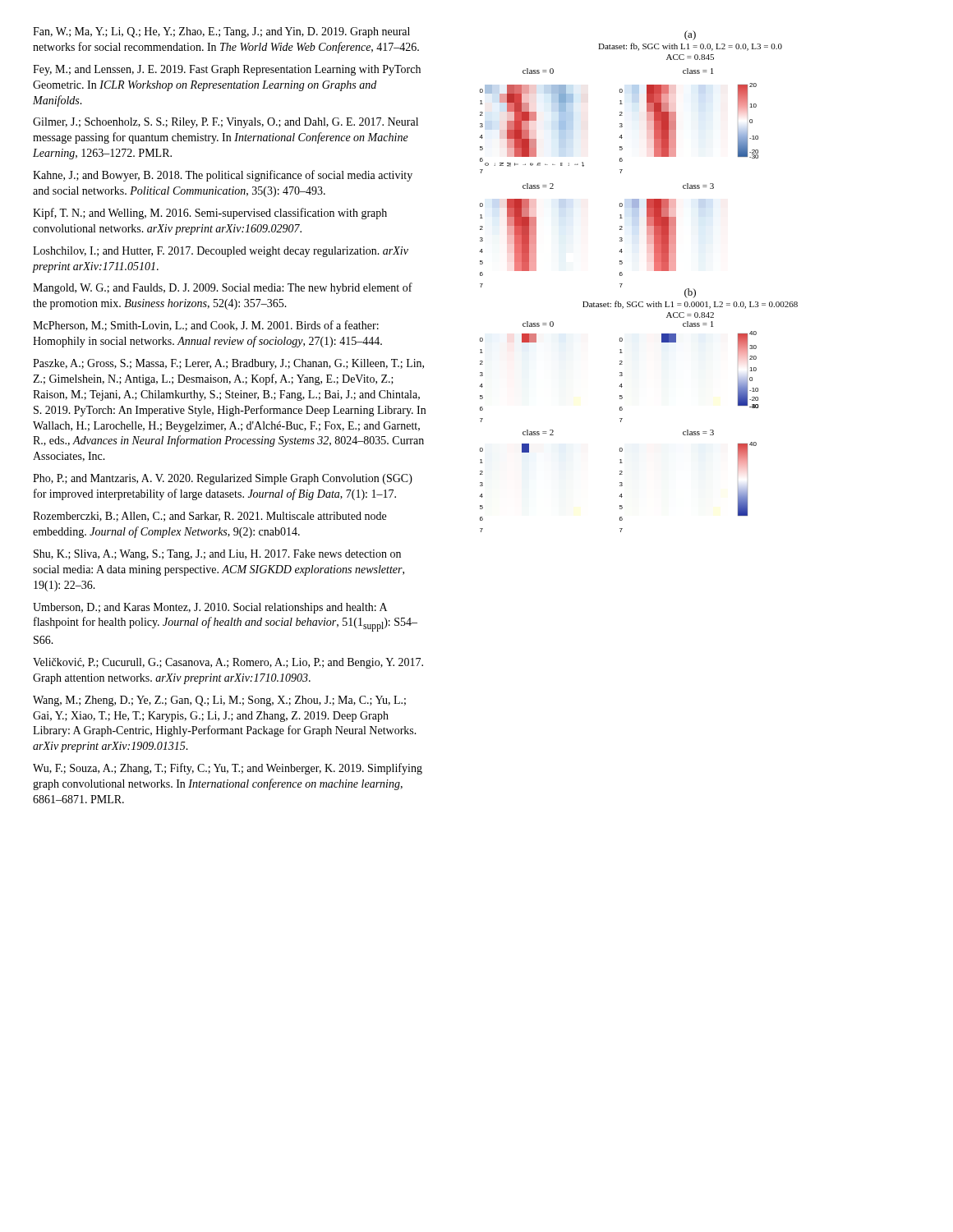Click on the region starting "Kipf, T. N.; and Welling, M. 2016. Semi-supervised"

210,221
